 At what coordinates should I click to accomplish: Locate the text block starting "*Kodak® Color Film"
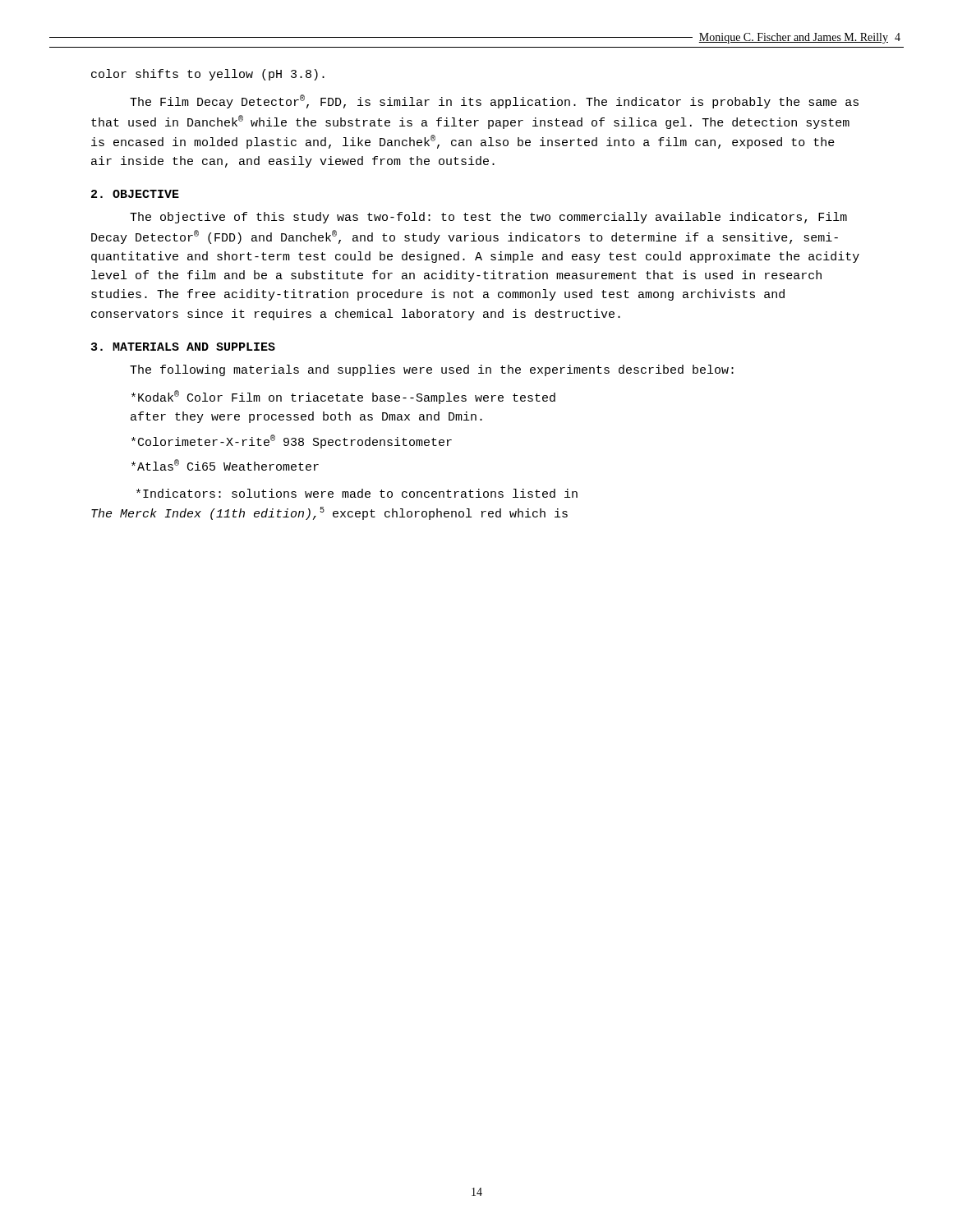[343, 407]
